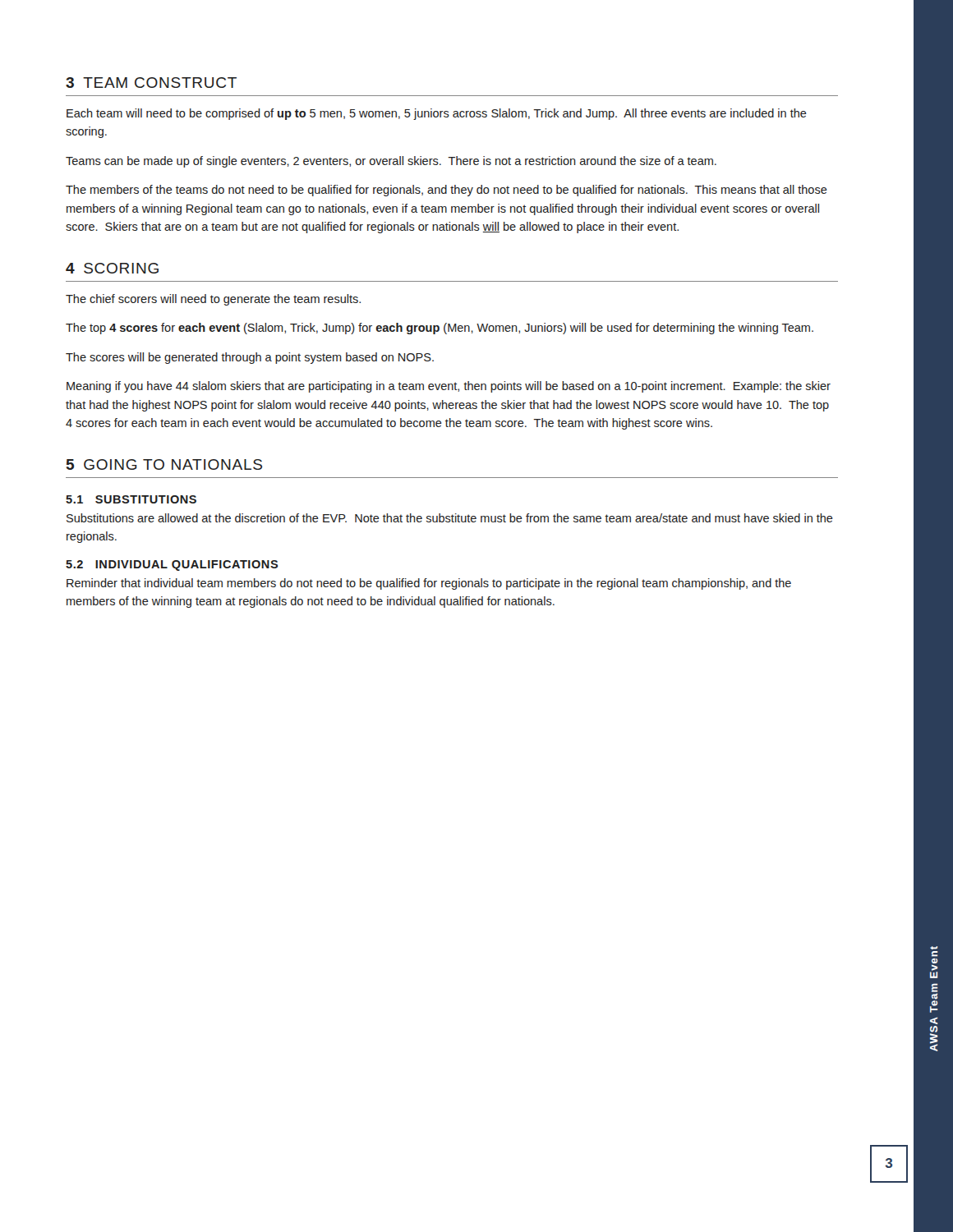This screenshot has width=953, height=1232.
Task: Click on the section header with the text "5.1 Substitutions"
Action: (131, 499)
